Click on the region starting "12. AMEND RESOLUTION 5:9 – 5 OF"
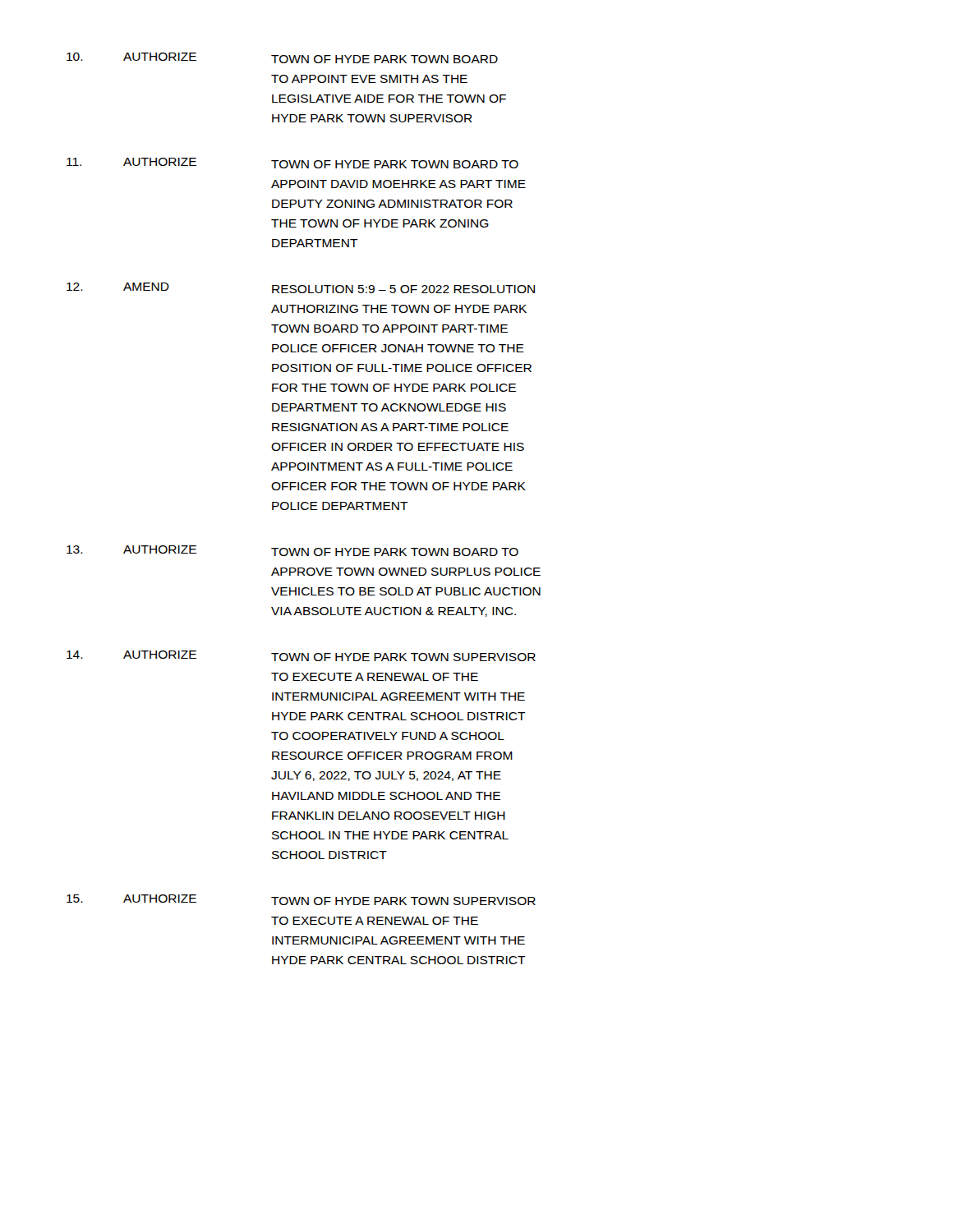 point(476,398)
